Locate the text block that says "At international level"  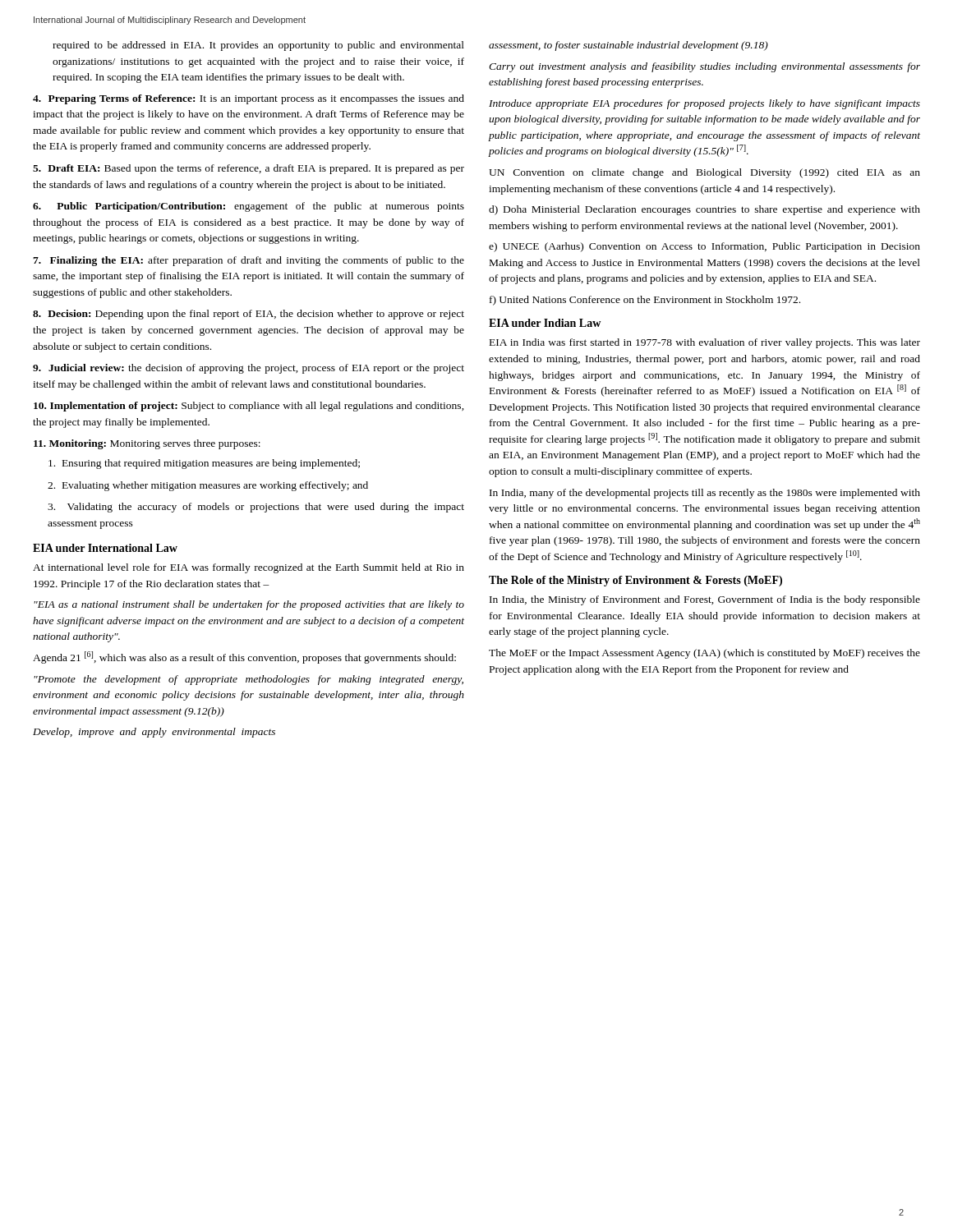point(249,650)
